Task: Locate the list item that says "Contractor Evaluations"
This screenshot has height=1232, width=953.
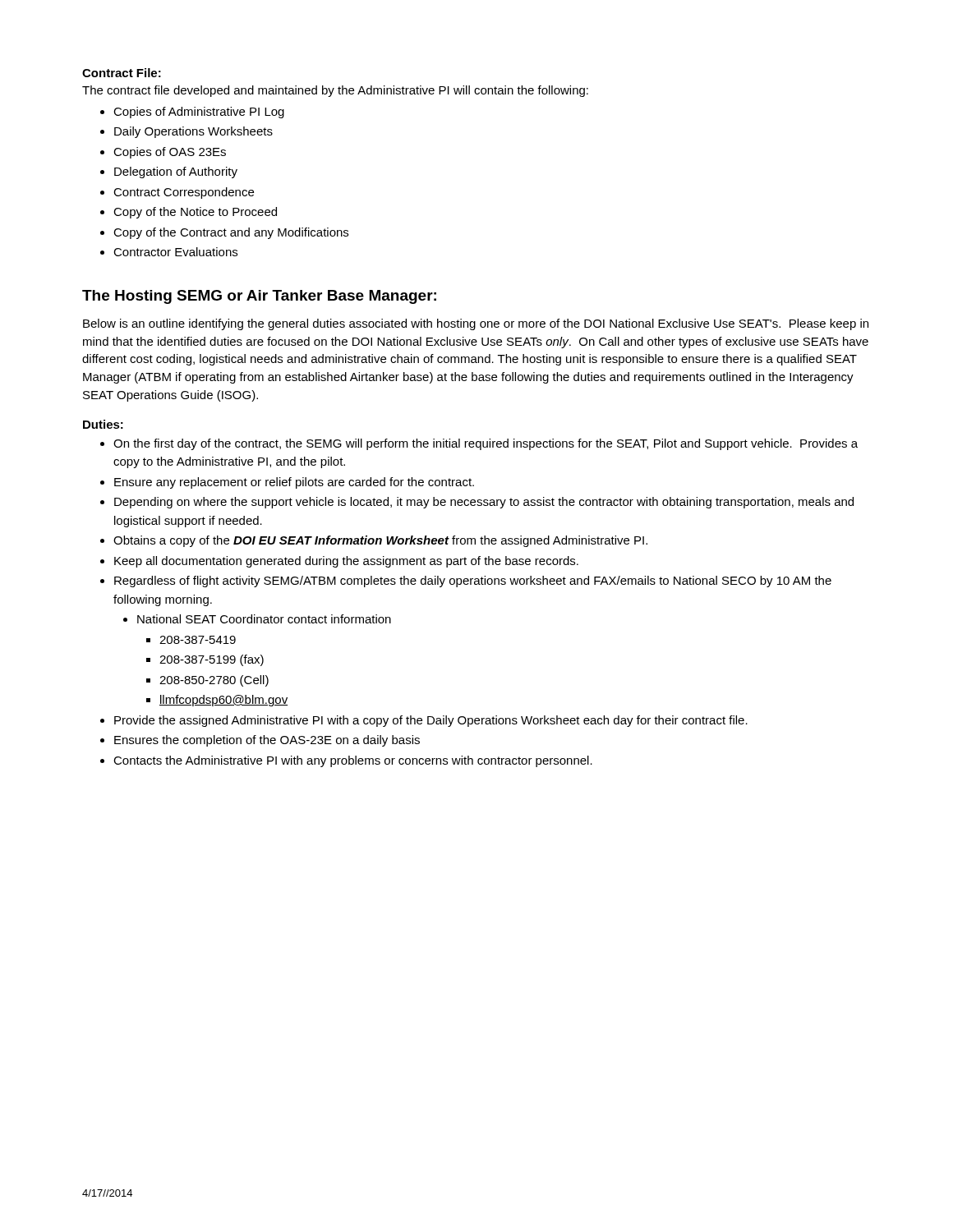Action: [176, 252]
